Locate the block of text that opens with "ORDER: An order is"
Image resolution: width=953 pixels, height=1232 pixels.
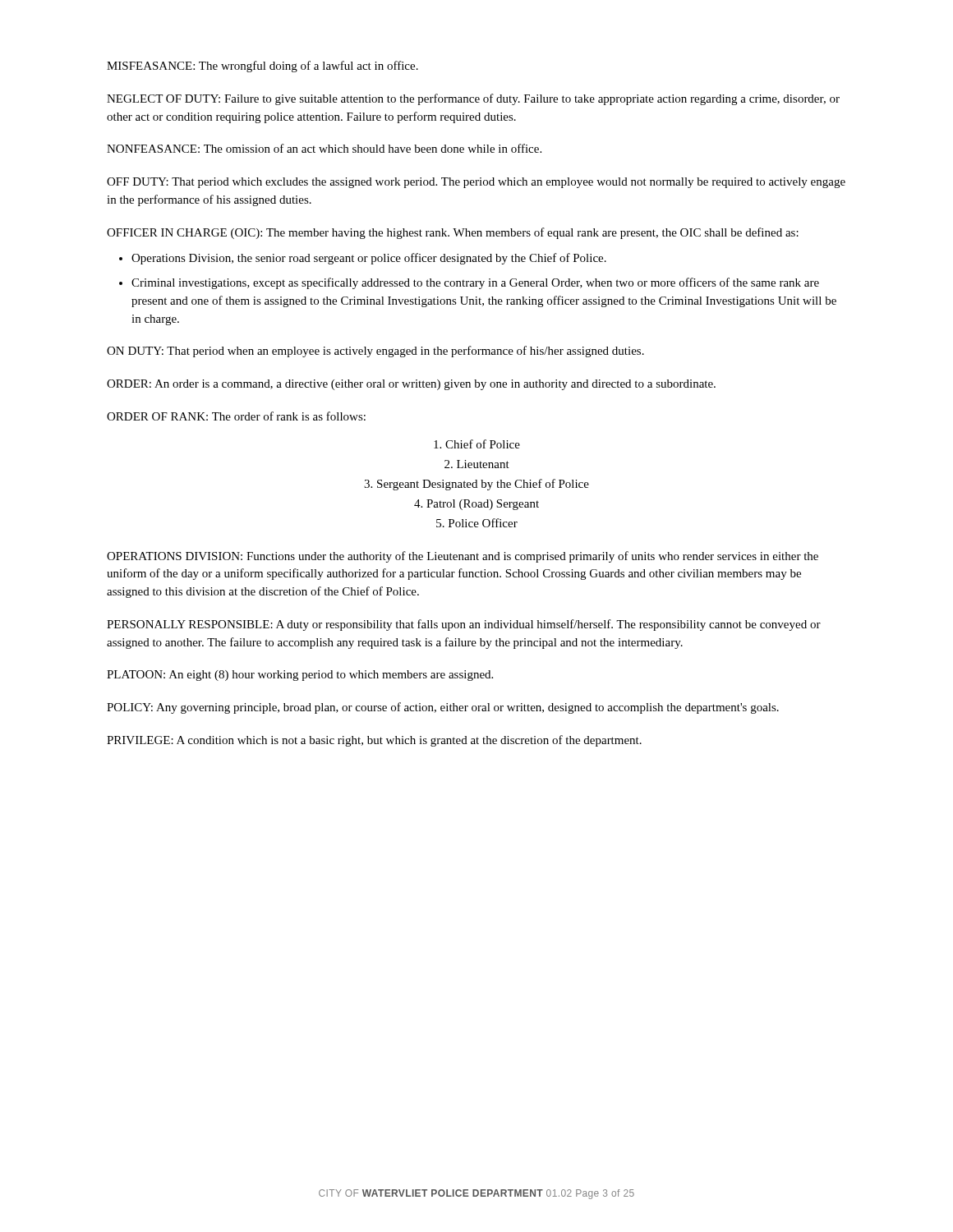pyautogui.click(x=412, y=384)
